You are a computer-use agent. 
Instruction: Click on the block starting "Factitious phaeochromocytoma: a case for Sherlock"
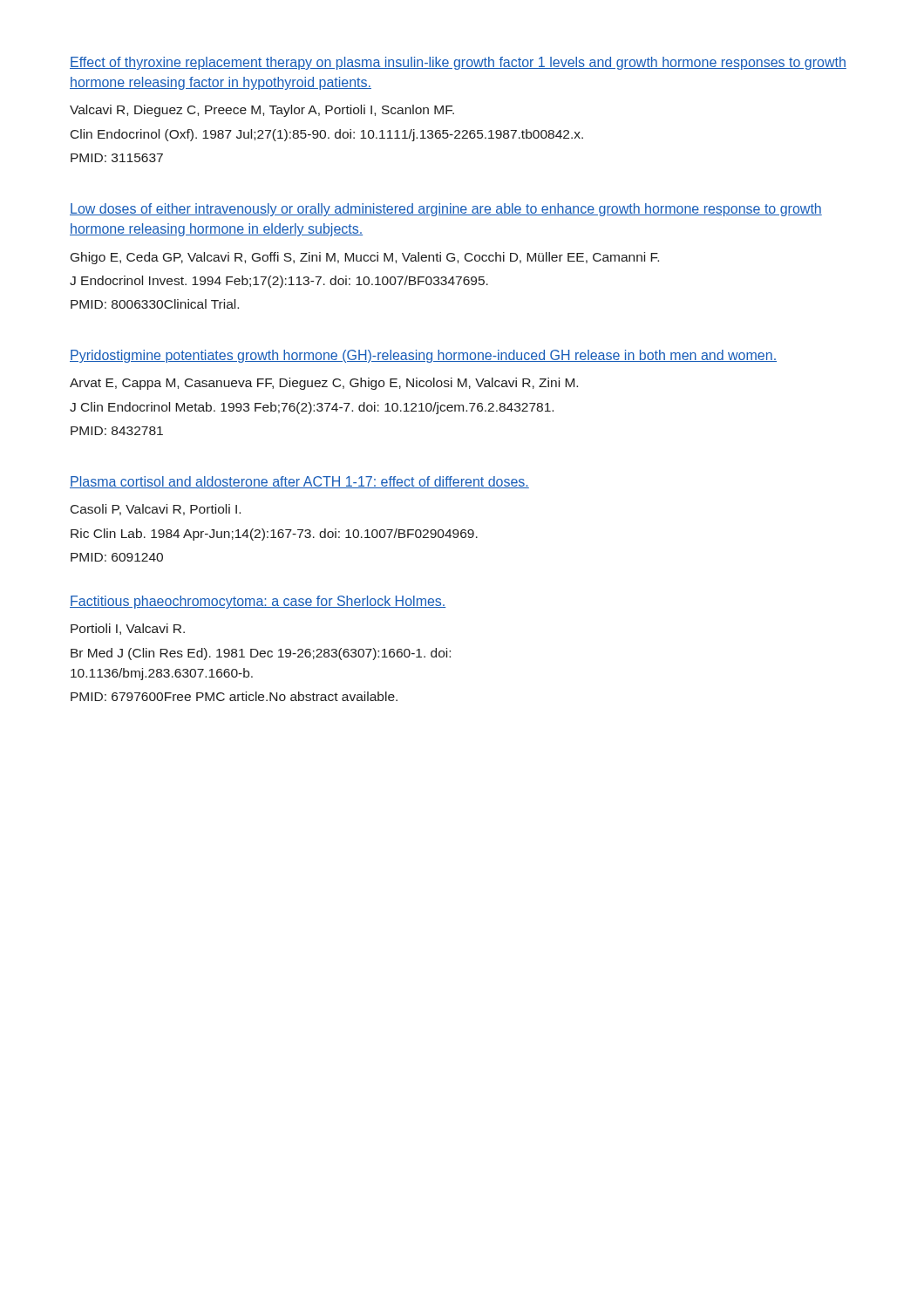point(258,601)
